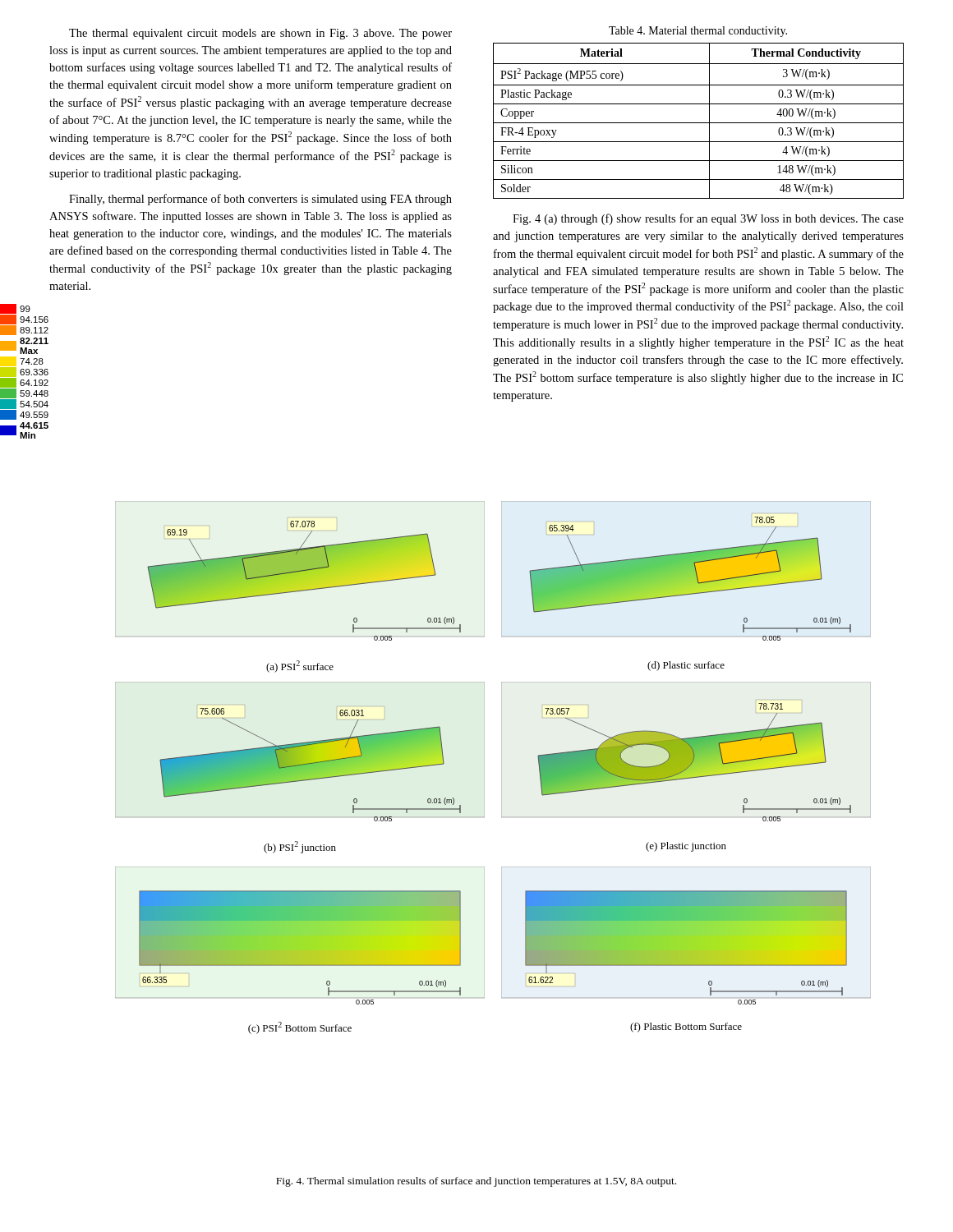The image size is (953, 1232).
Task: Find the caption that says "Fig. 4. Thermal simulation"
Action: tap(476, 1181)
